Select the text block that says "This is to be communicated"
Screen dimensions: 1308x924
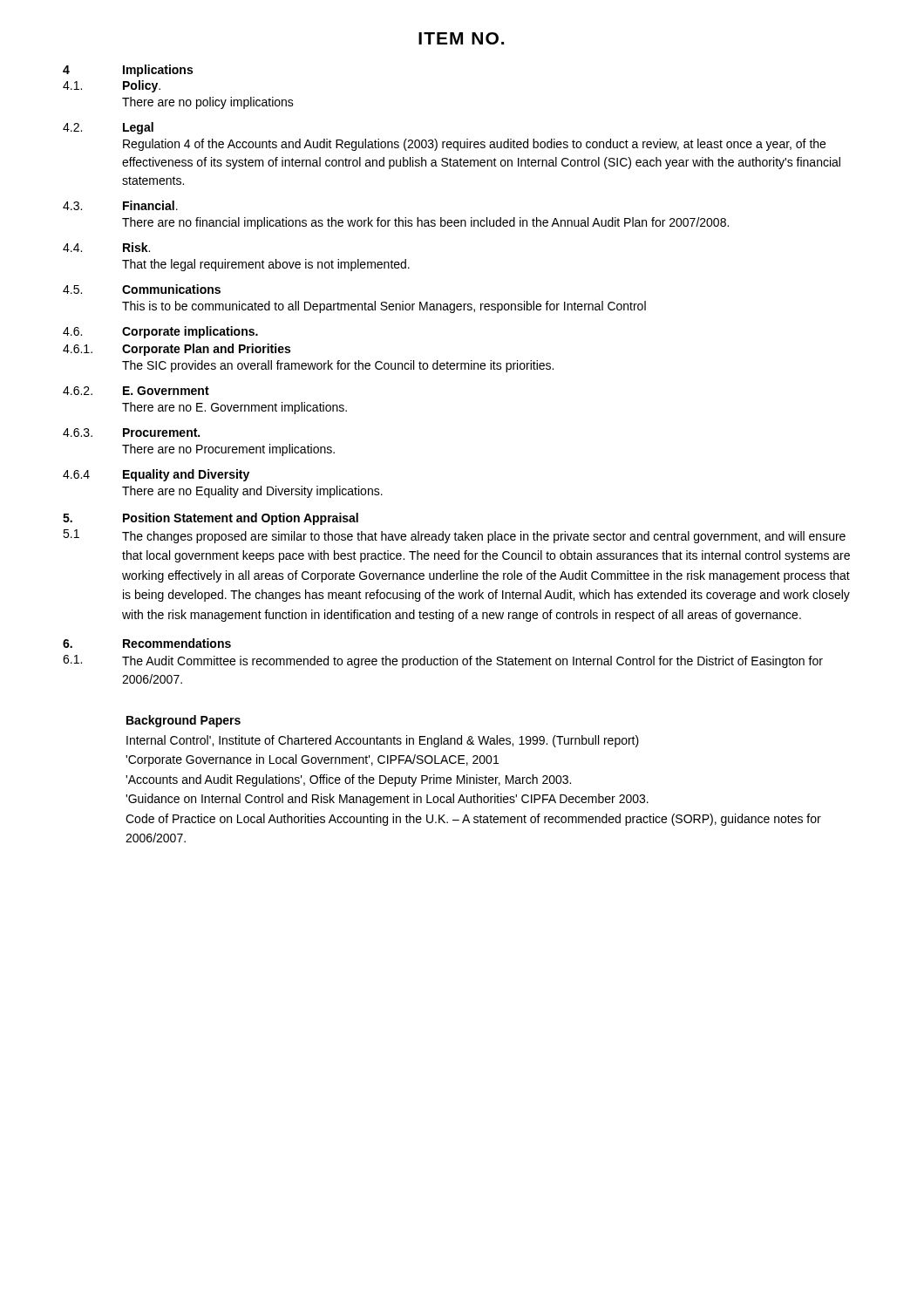pos(355,306)
